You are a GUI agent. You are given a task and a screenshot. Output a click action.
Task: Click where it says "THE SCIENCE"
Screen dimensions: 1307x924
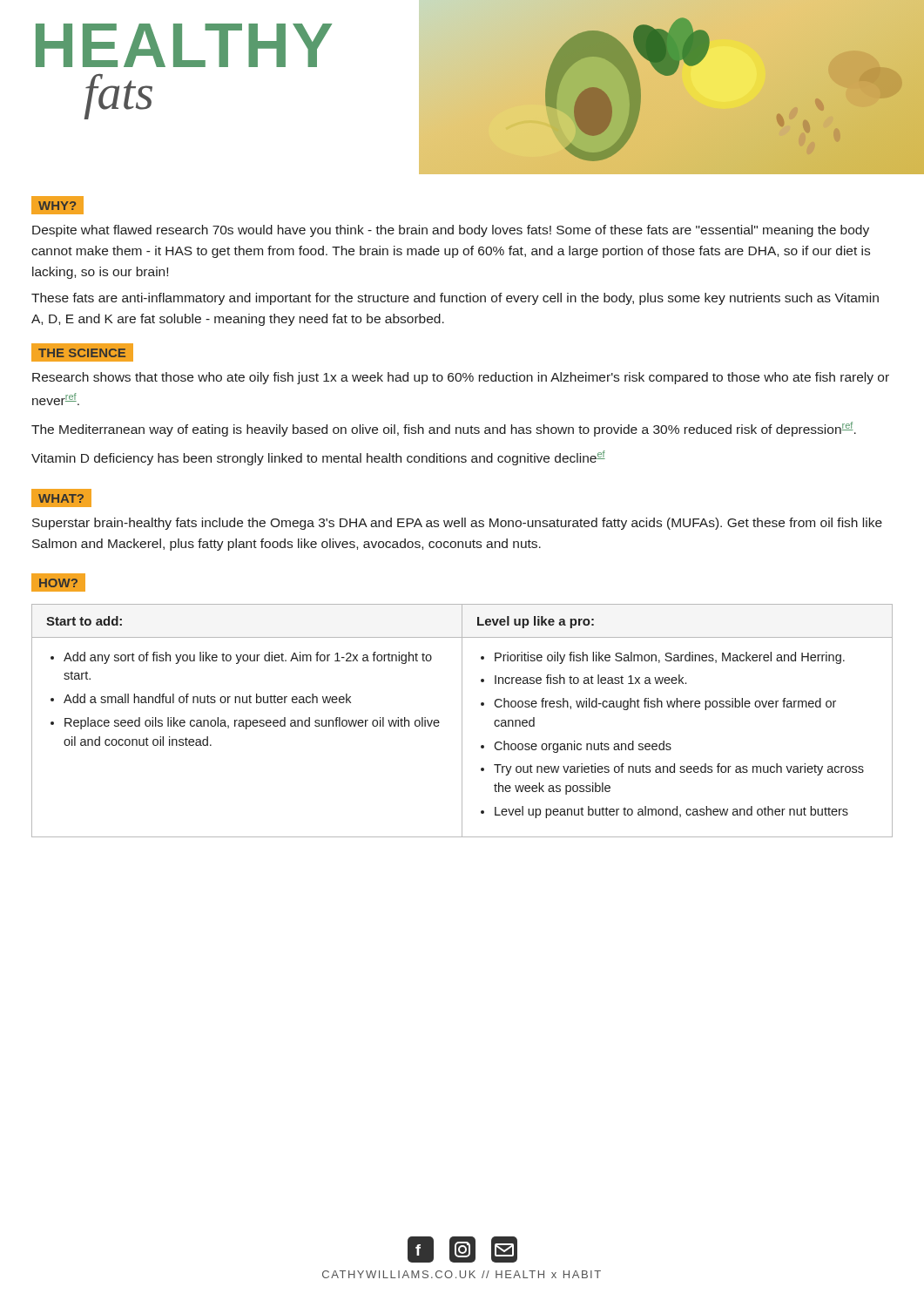pos(82,352)
